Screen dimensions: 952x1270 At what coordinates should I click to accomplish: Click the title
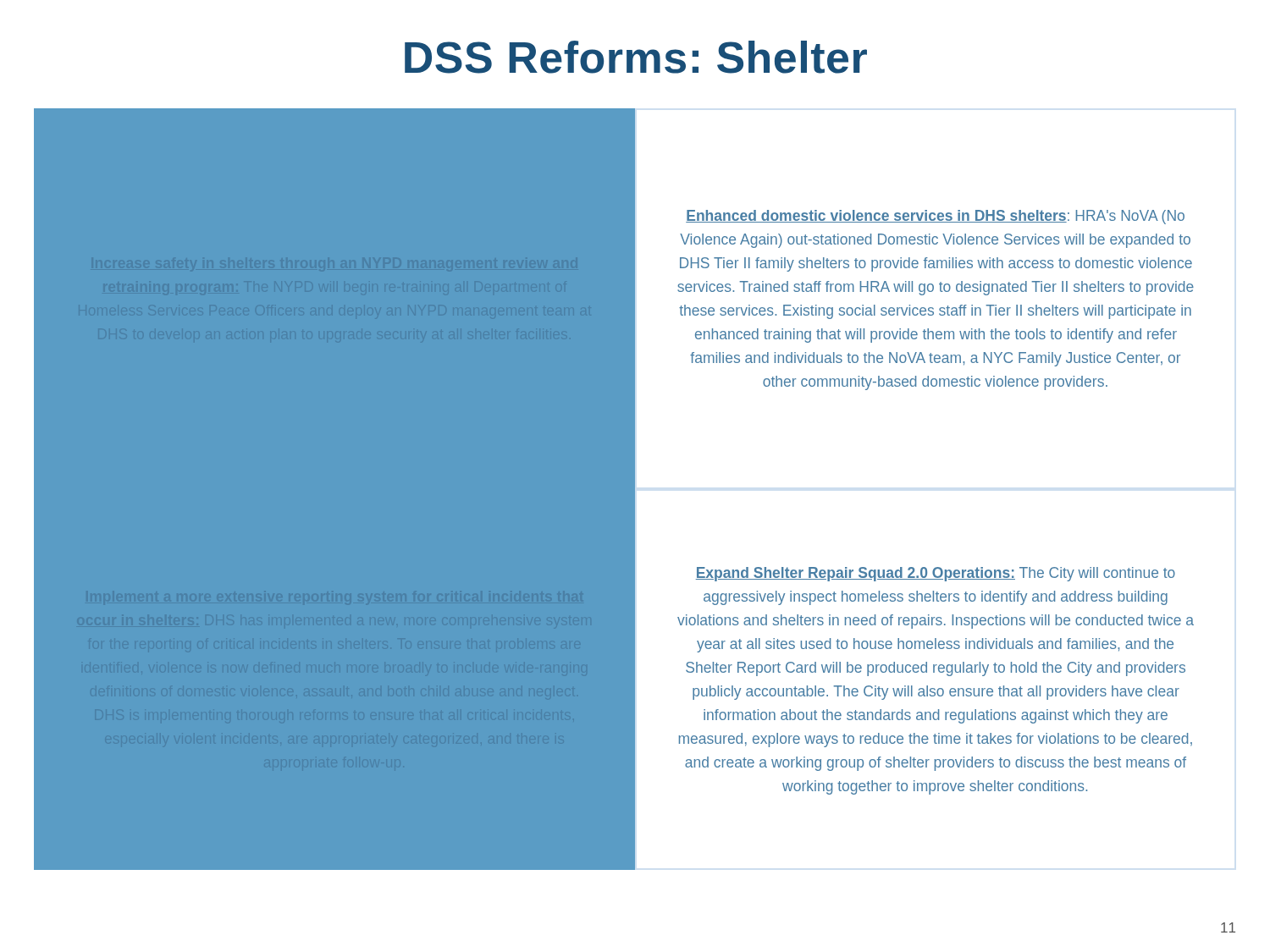click(x=635, y=58)
